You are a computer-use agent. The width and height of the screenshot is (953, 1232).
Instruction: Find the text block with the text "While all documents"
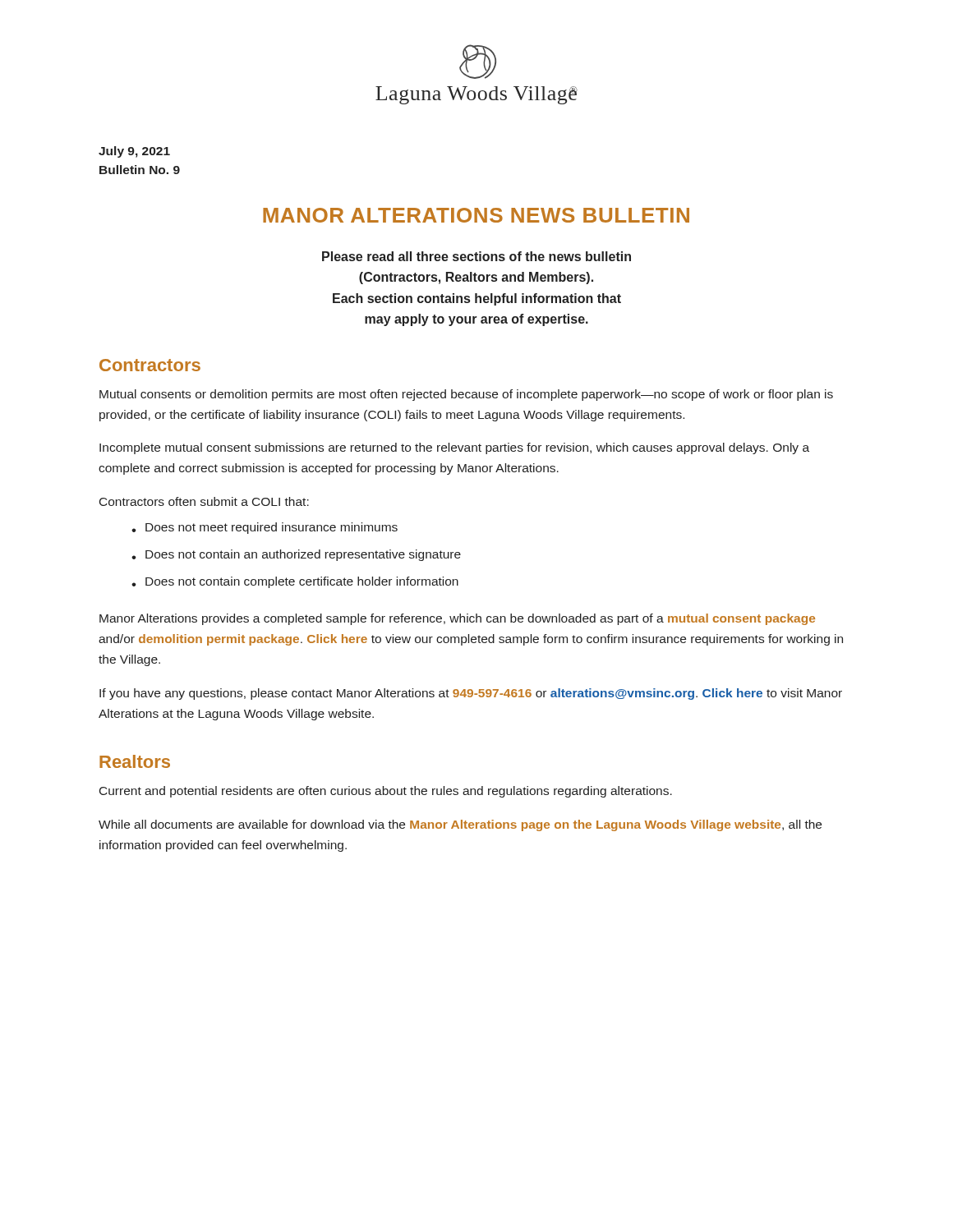(x=460, y=835)
